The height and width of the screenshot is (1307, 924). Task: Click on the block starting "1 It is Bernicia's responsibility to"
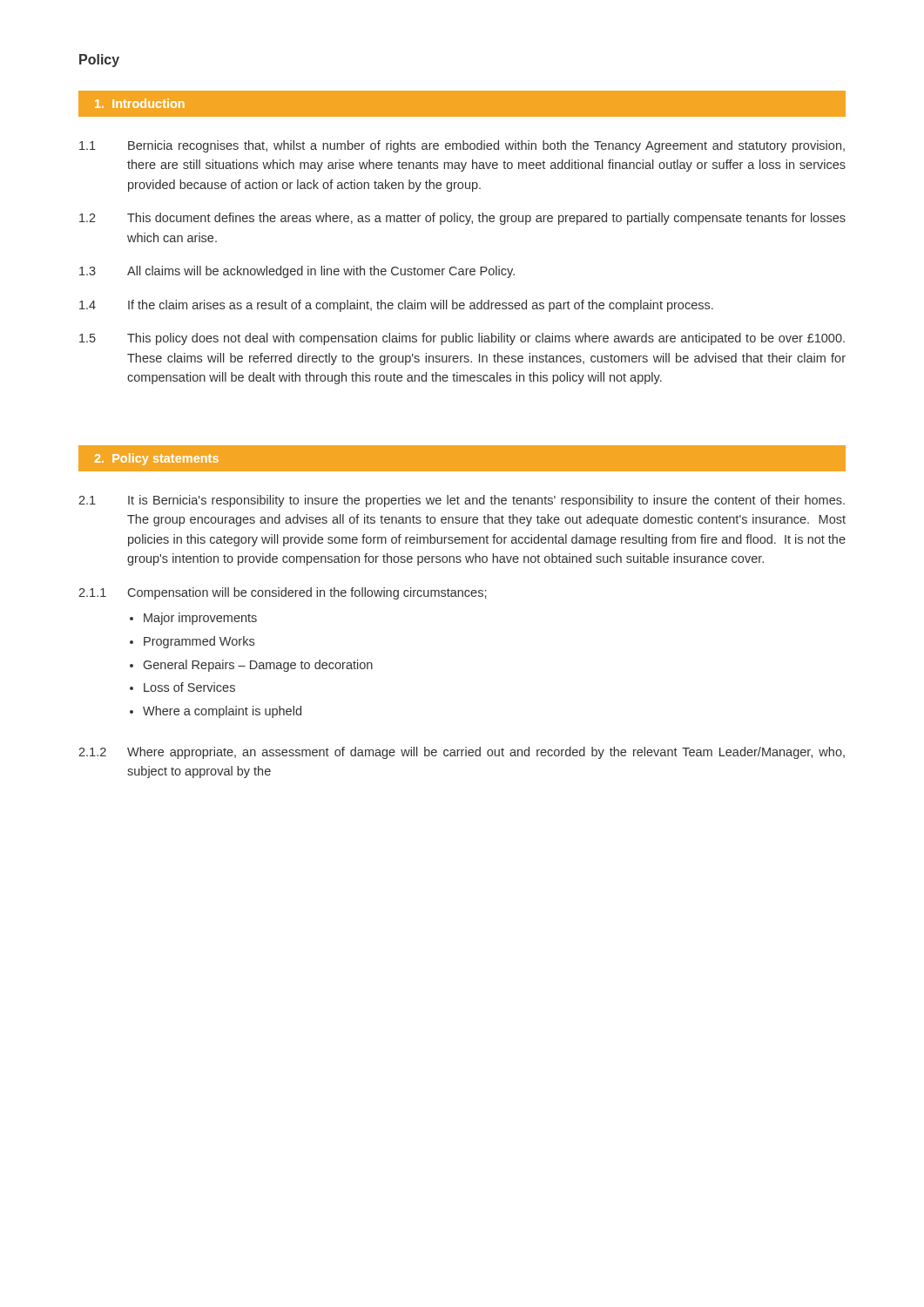462,529
